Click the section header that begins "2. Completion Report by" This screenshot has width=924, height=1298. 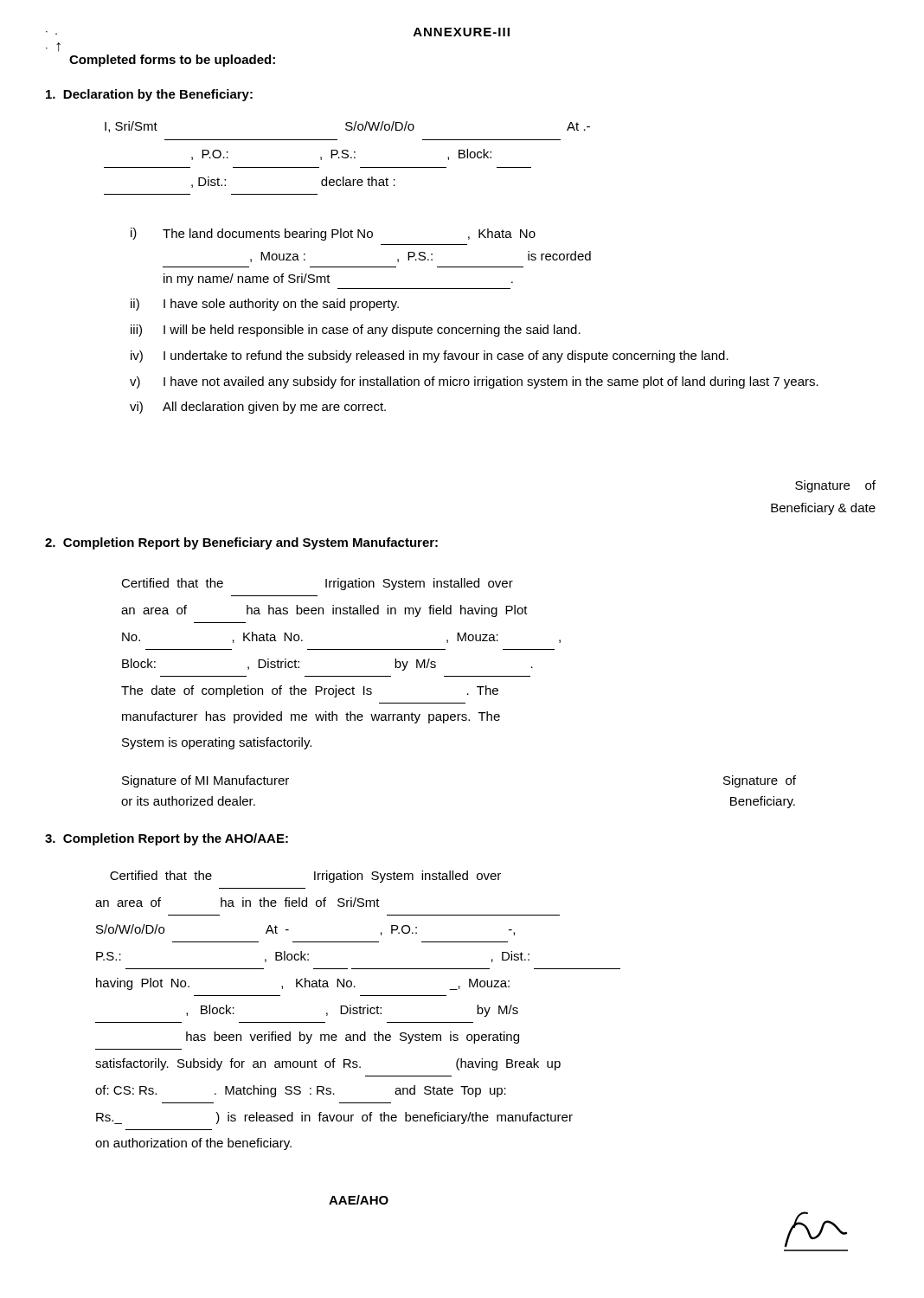point(242,542)
